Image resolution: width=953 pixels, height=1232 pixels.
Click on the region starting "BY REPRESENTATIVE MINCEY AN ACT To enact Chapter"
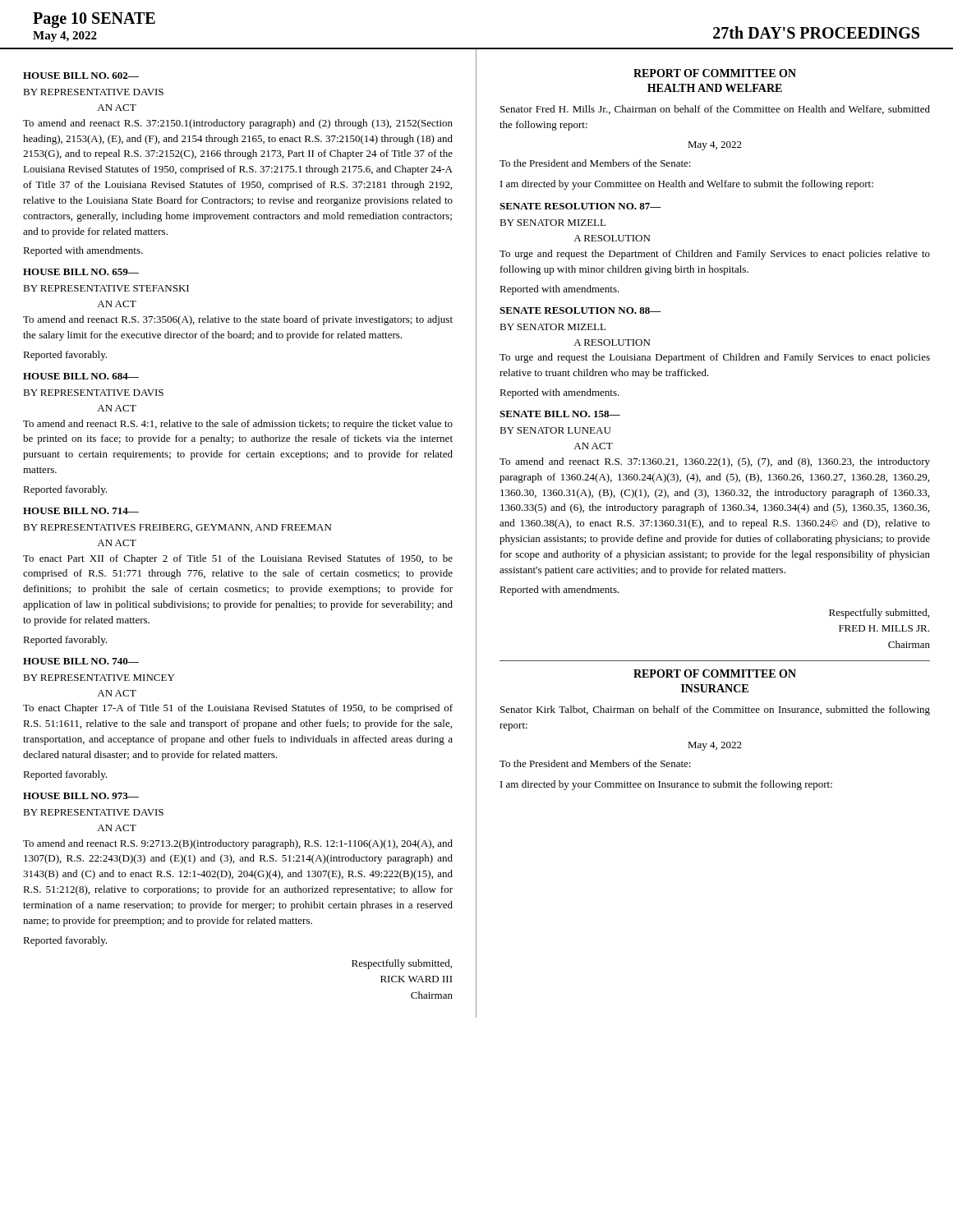click(238, 716)
